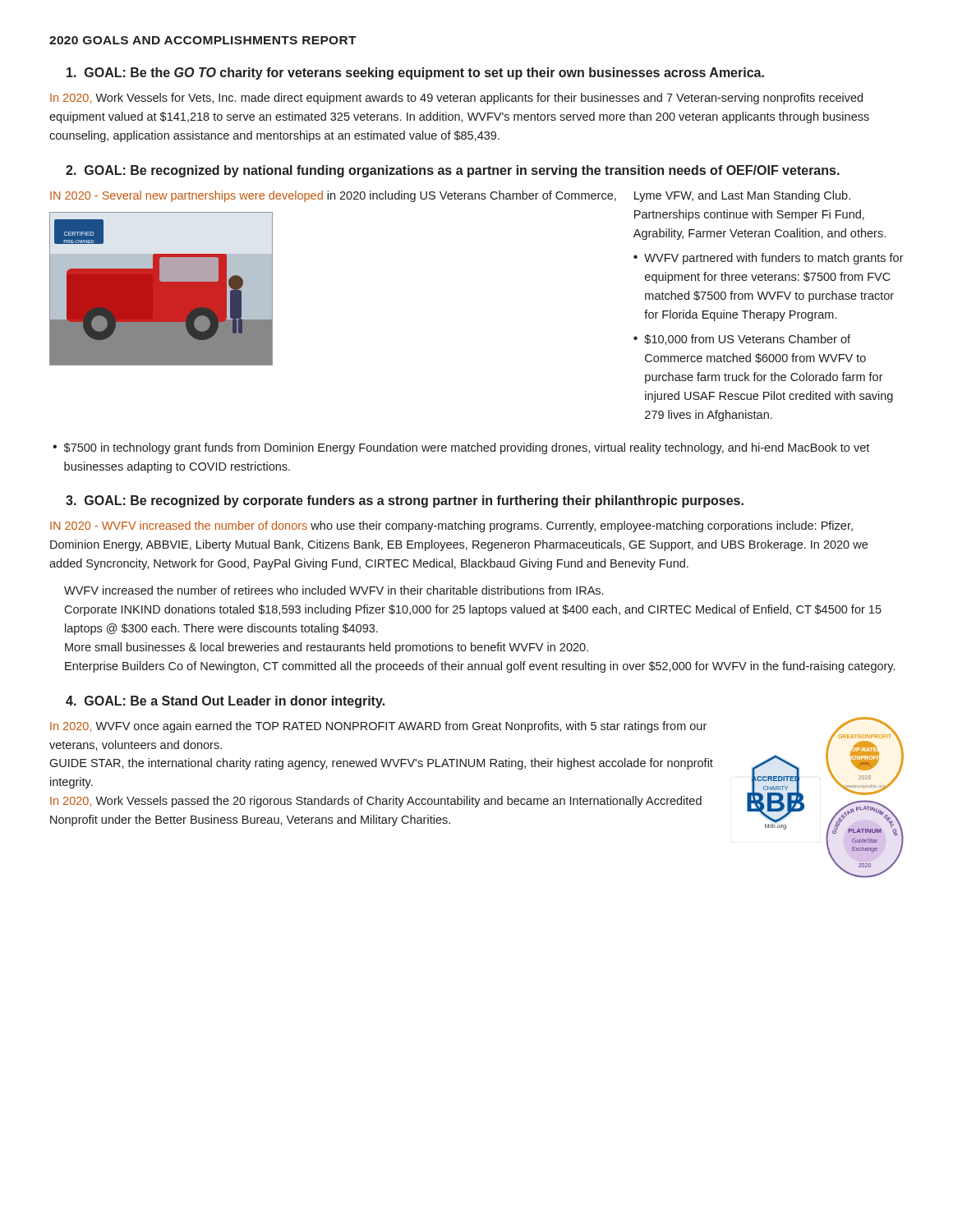
Task: Locate the passage starting "1. GOAL: Be the GO"
Action: [415, 73]
